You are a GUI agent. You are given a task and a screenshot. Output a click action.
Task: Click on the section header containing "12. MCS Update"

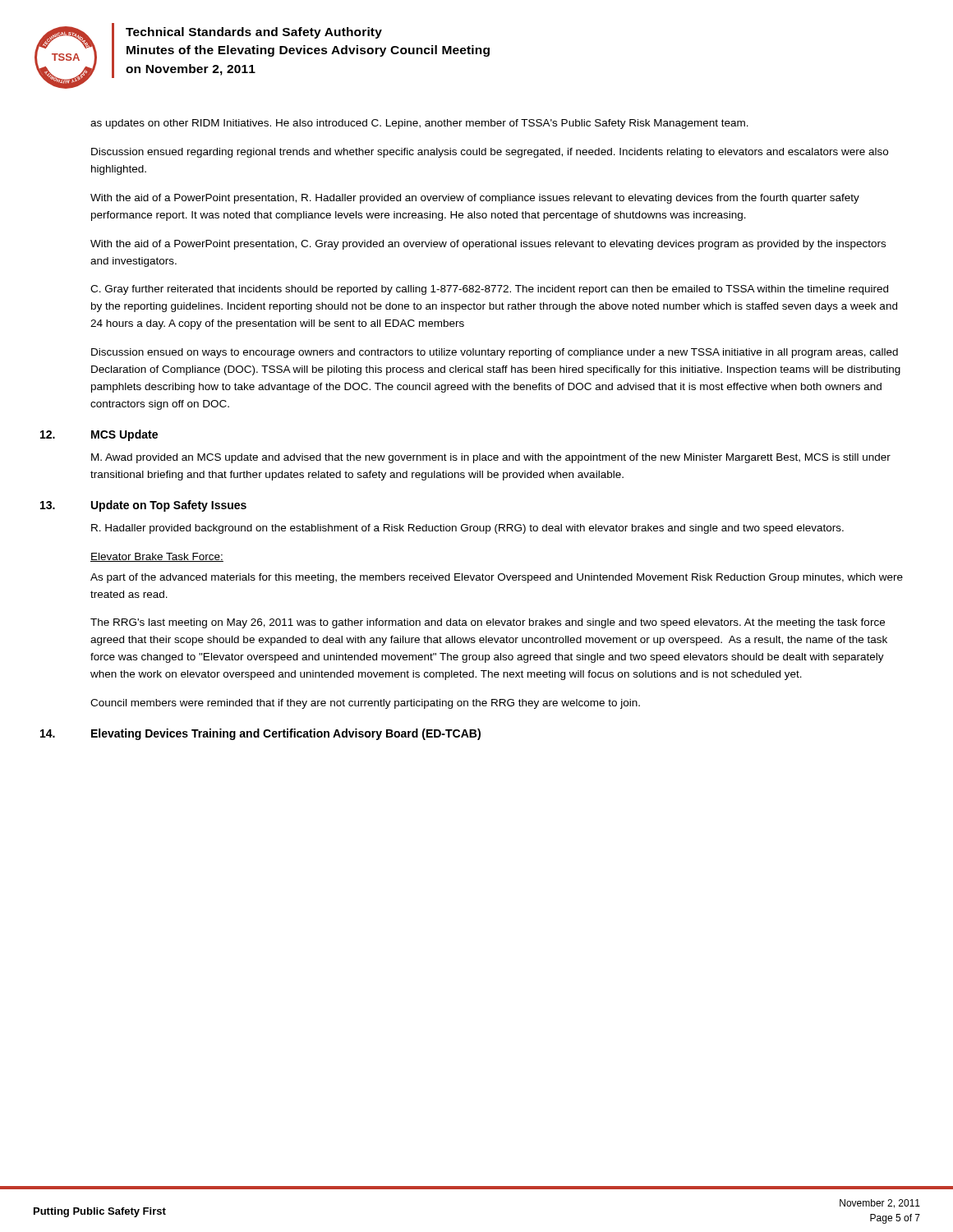pyautogui.click(x=124, y=434)
